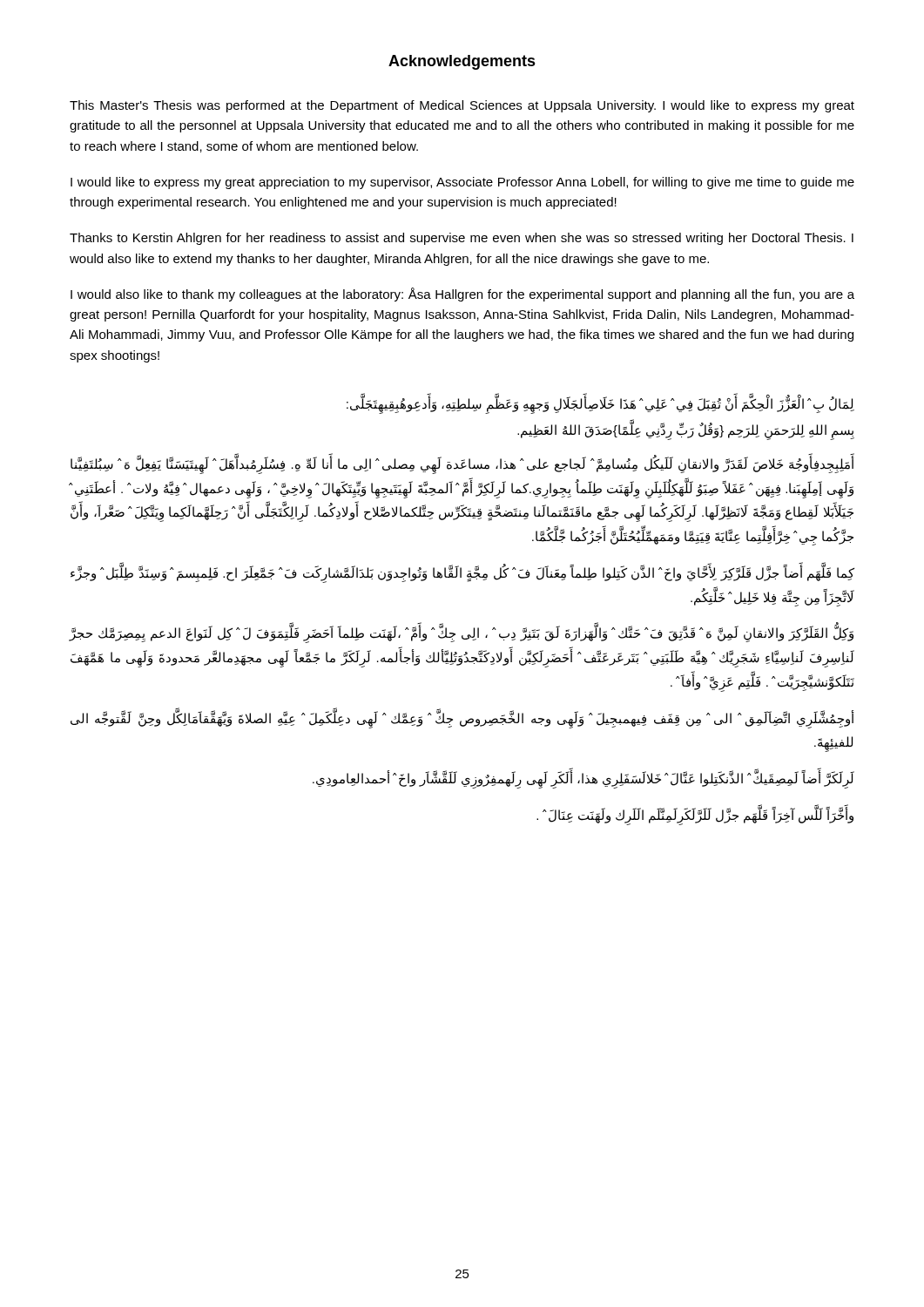Find the text block that reads "Thanks to Kerstin Ahlgren for her readiness to"
The image size is (924, 1307).
click(x=462, y=248)
